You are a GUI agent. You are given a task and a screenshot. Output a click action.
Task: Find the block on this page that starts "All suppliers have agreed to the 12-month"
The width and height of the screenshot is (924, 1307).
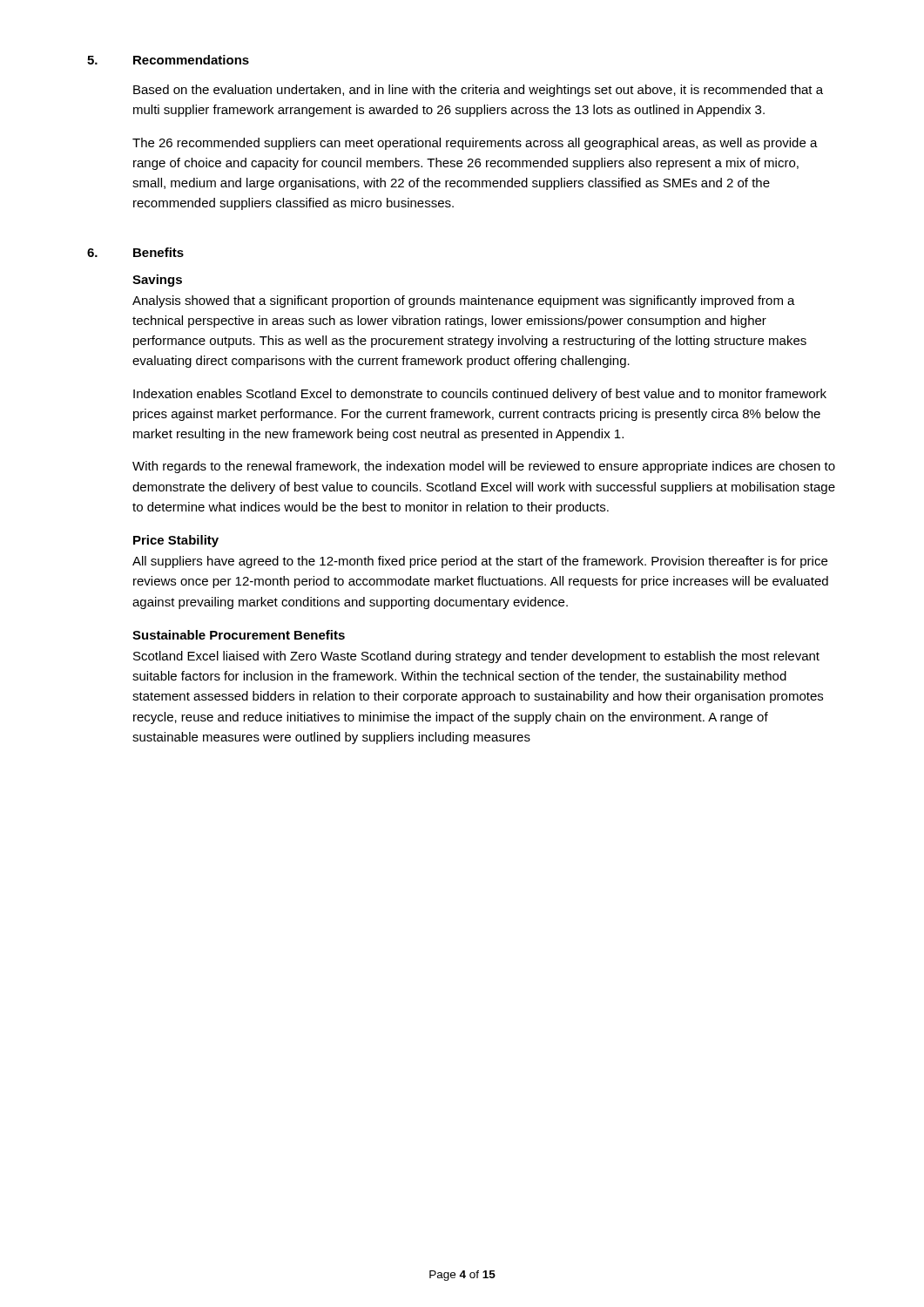click(x=481, y=581)
